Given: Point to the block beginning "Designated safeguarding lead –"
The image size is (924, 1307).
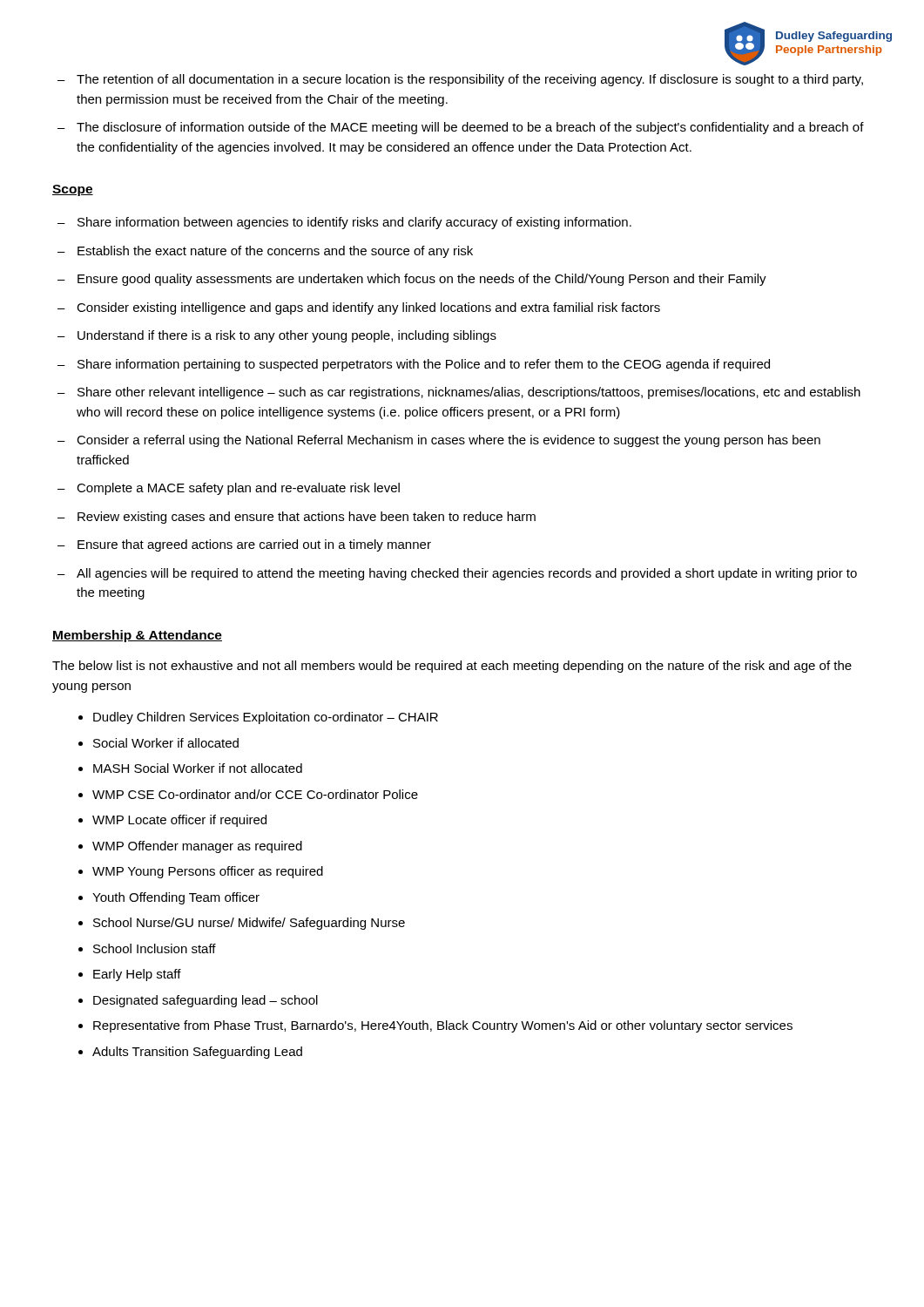Looking at the screenshot, I should (205, 999).
